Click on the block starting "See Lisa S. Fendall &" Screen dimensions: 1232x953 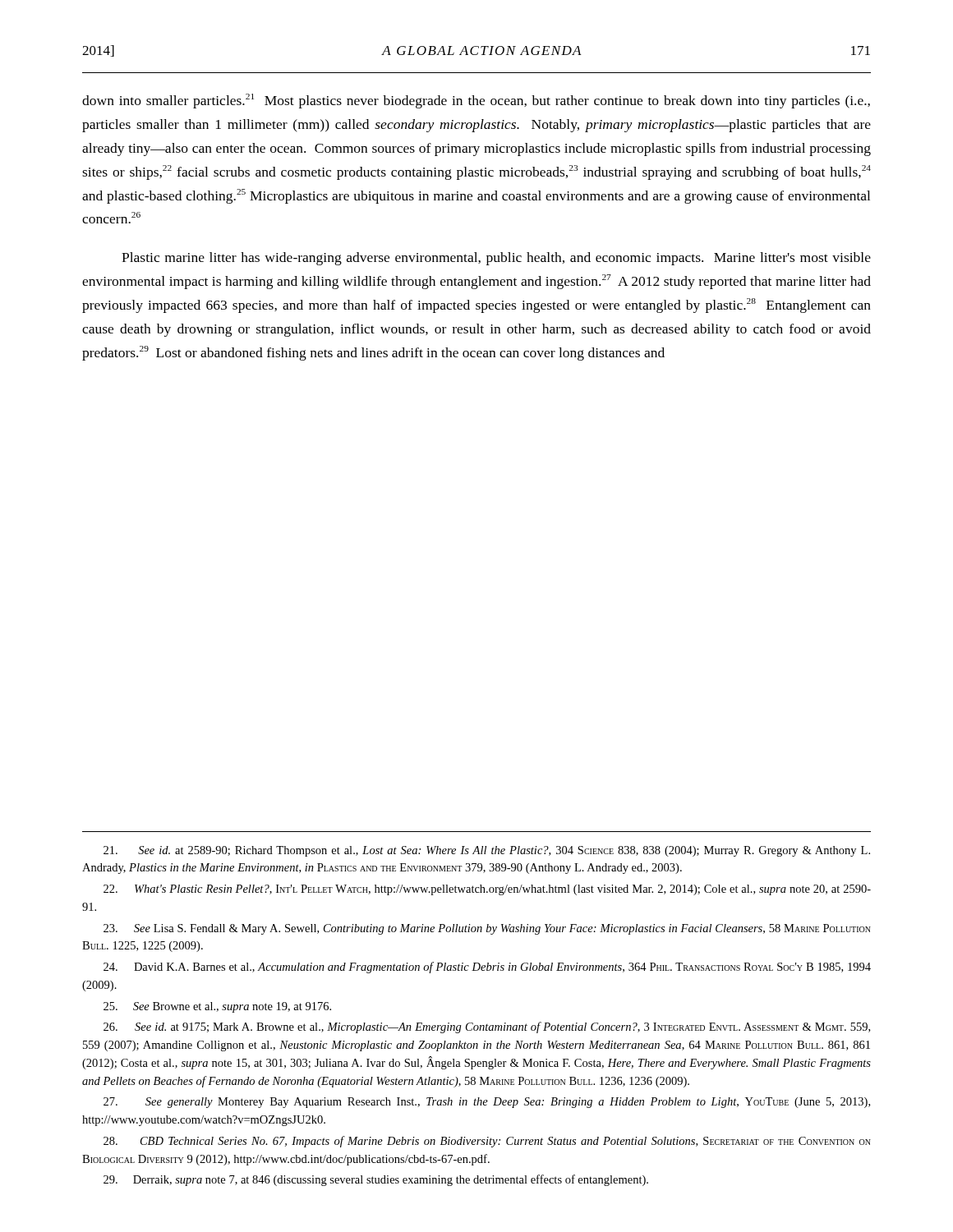tap(476, 936)
